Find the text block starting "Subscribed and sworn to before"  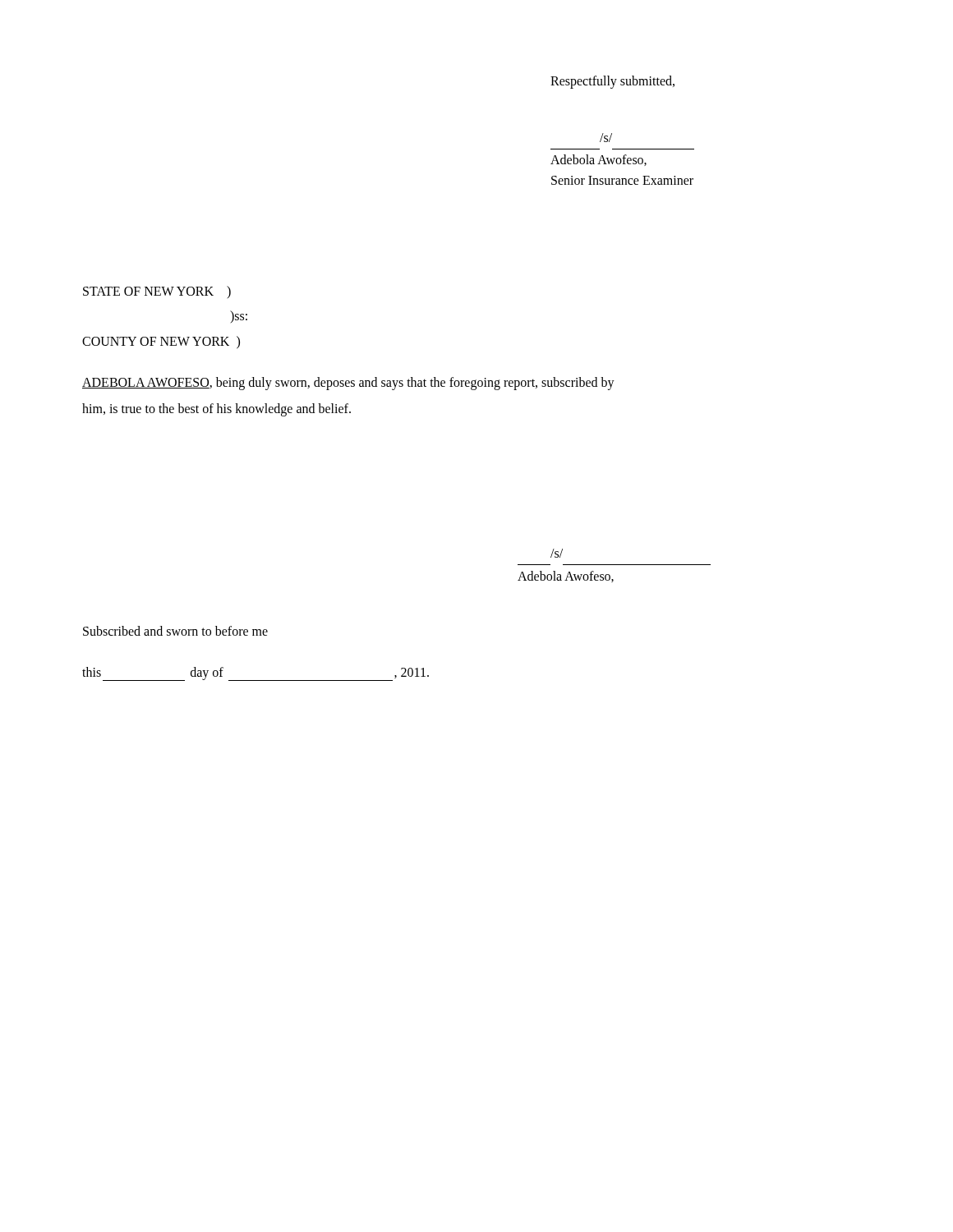[x=175, y=631]
